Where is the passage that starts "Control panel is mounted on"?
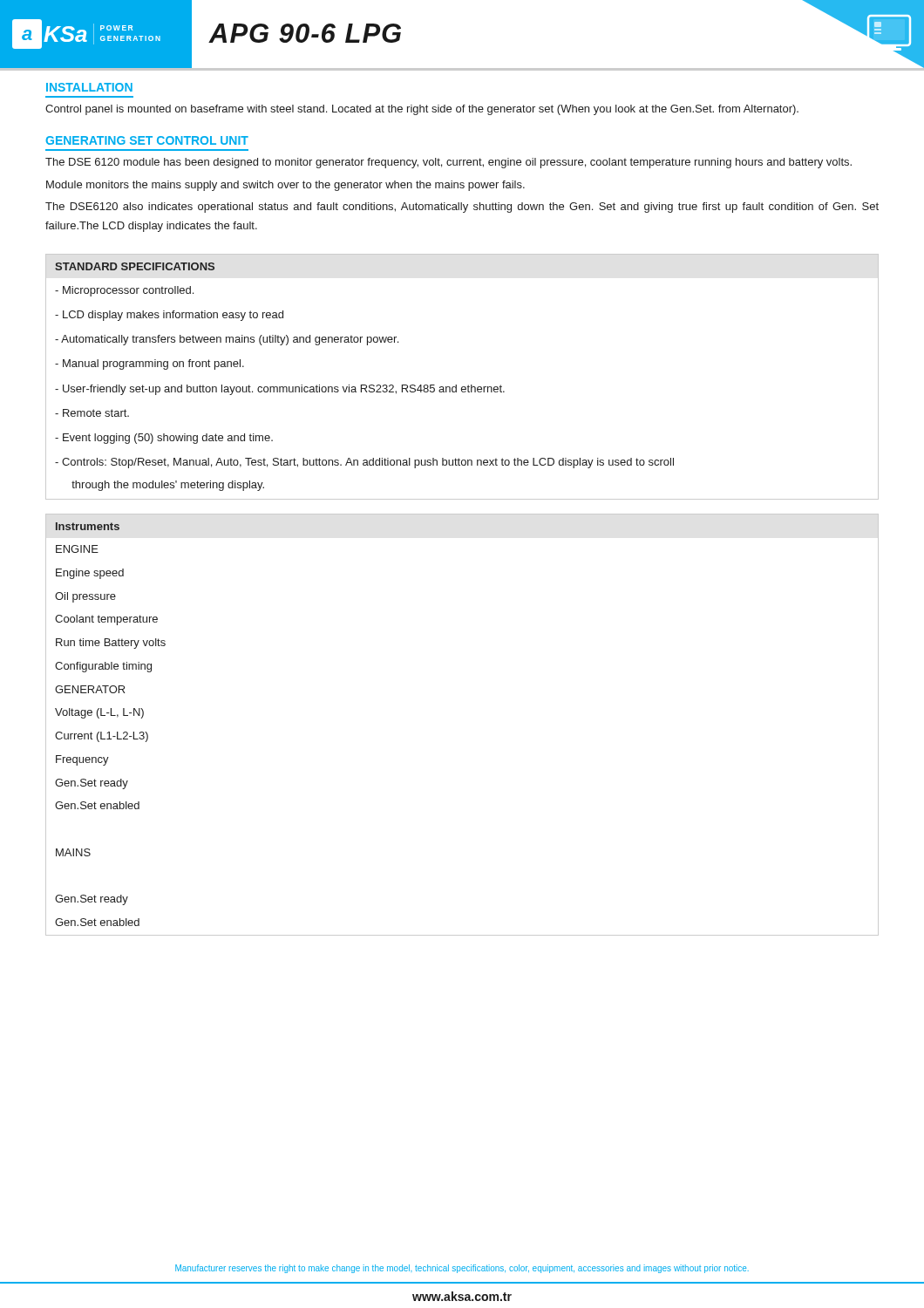 coord(422,109)
